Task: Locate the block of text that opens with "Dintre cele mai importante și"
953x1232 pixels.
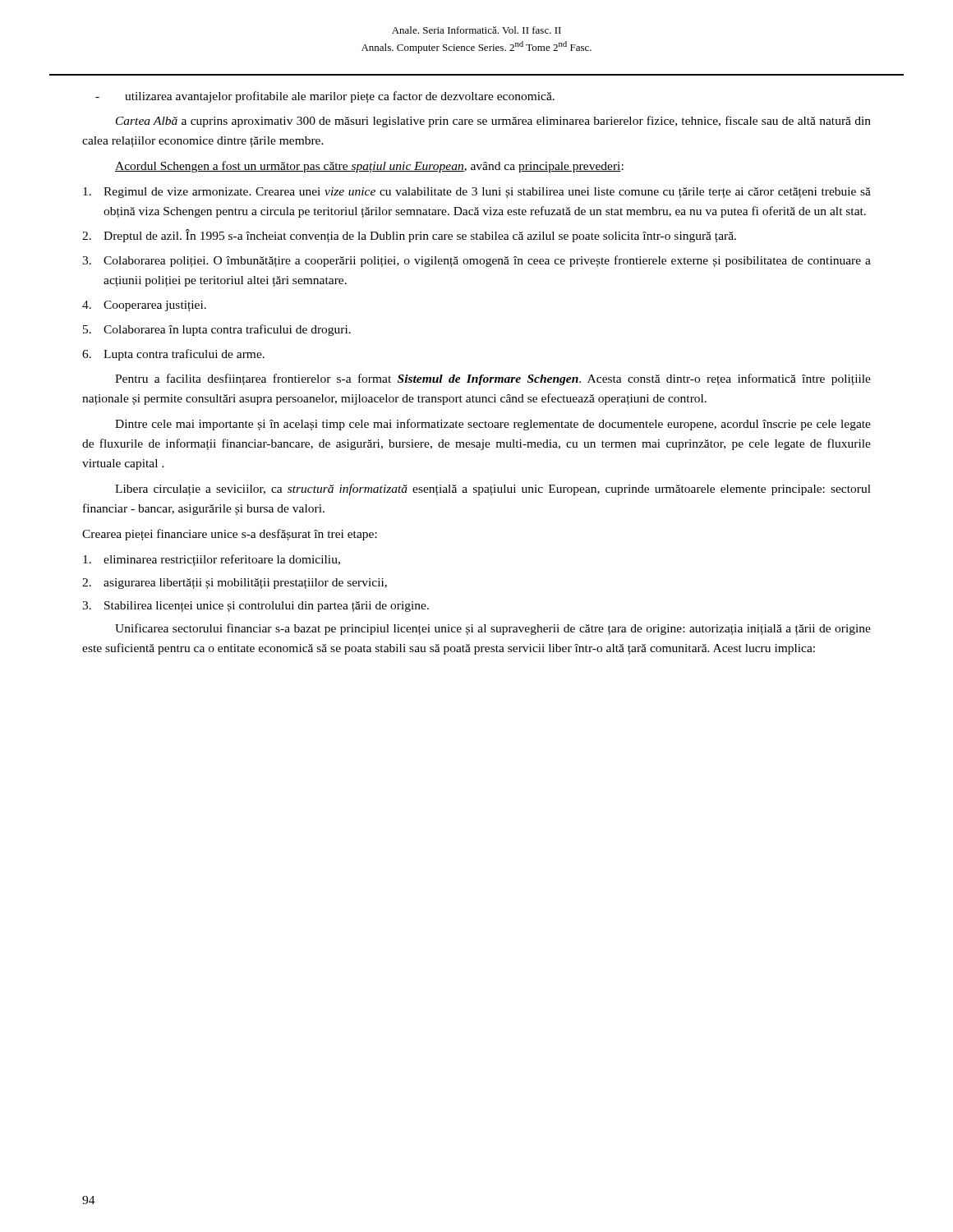Action: click(x=476, y=444)
